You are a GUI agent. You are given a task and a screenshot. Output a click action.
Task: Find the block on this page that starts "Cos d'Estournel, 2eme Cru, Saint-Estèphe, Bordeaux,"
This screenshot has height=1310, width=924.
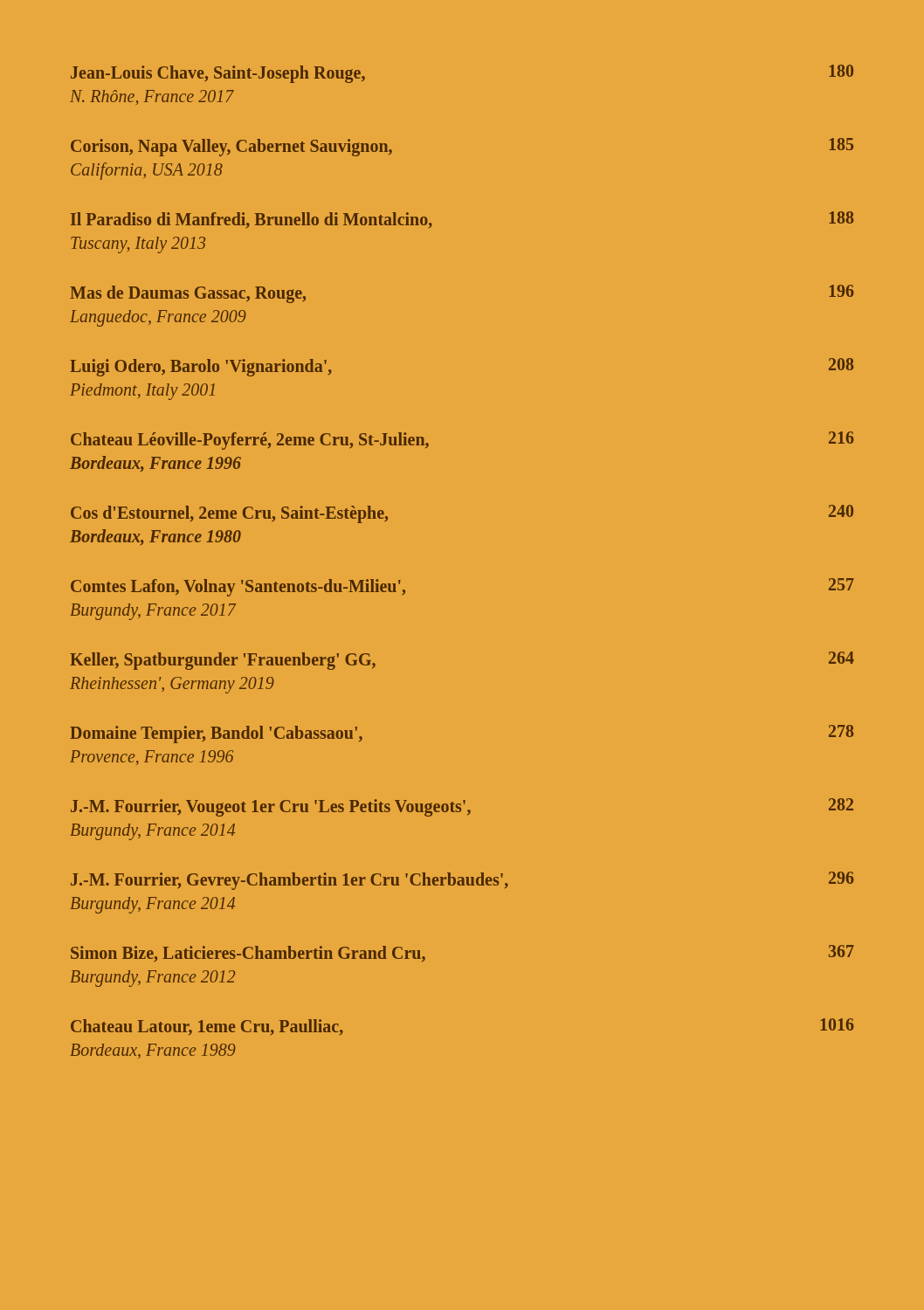[x=233, y=514]
